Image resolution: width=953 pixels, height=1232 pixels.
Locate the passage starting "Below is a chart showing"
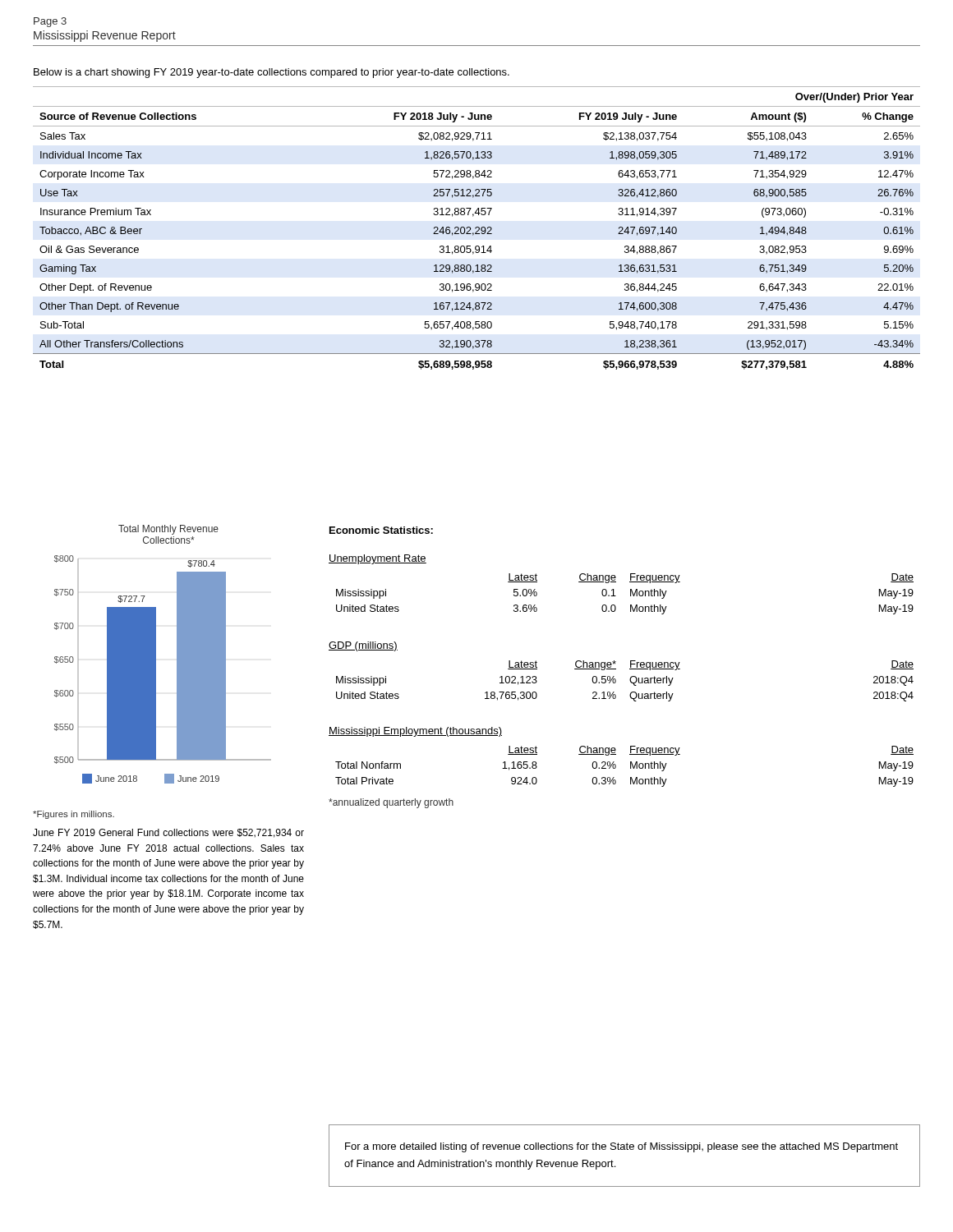tap(271, 72)
